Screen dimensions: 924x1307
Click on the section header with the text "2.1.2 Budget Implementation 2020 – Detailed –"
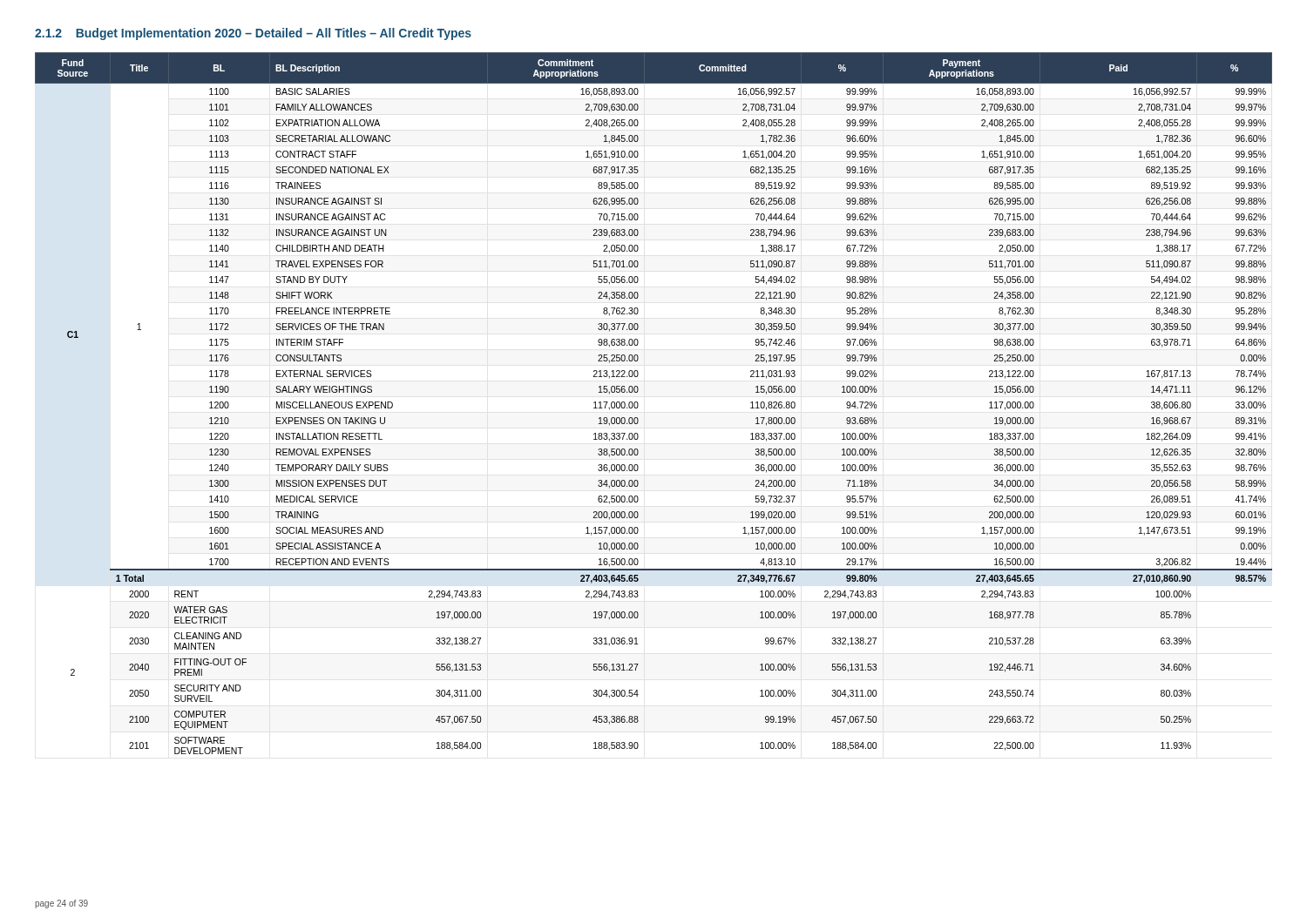[253, 33]
